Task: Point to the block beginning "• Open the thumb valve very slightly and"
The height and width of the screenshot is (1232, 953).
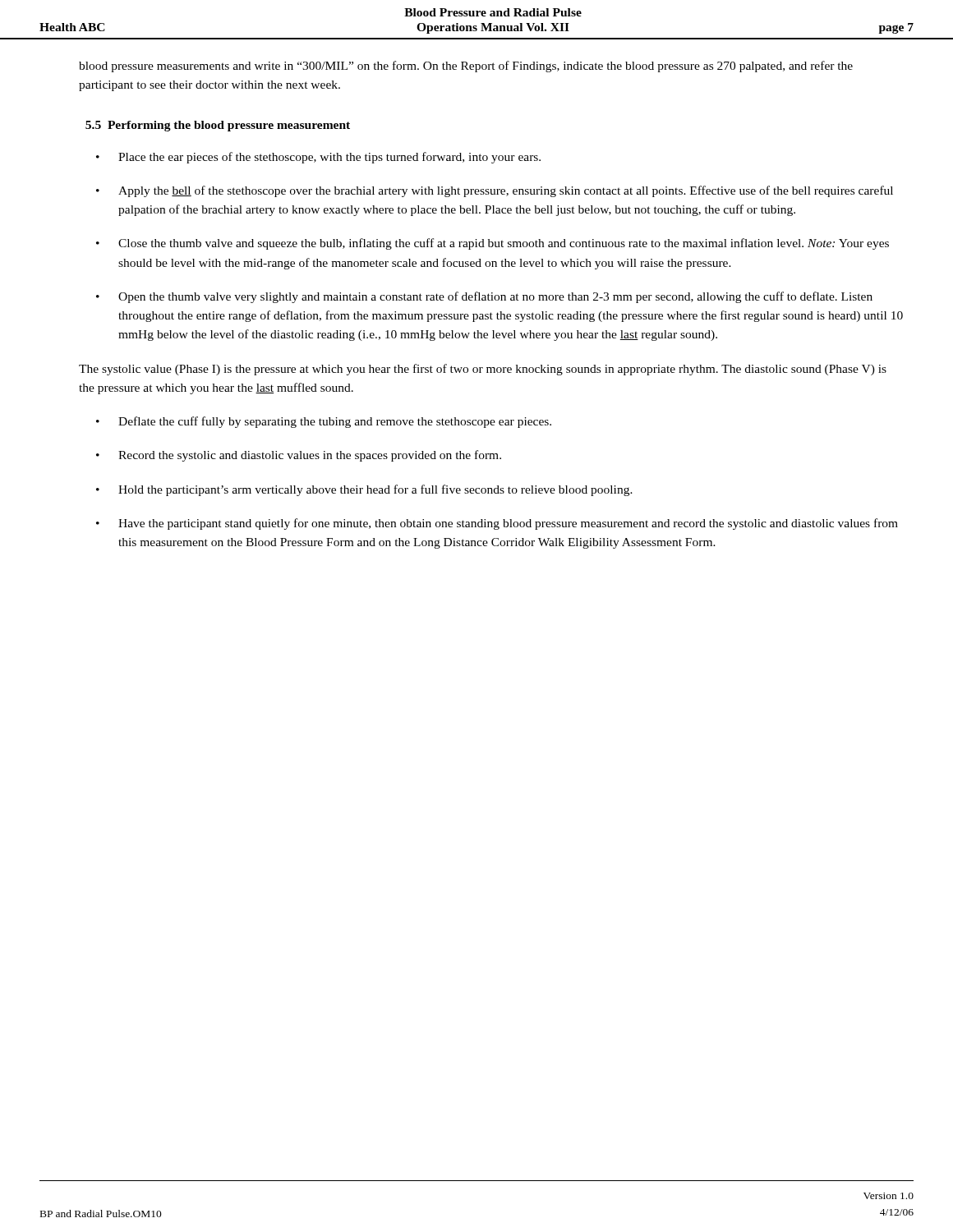Action: click(x=491, y=315)
